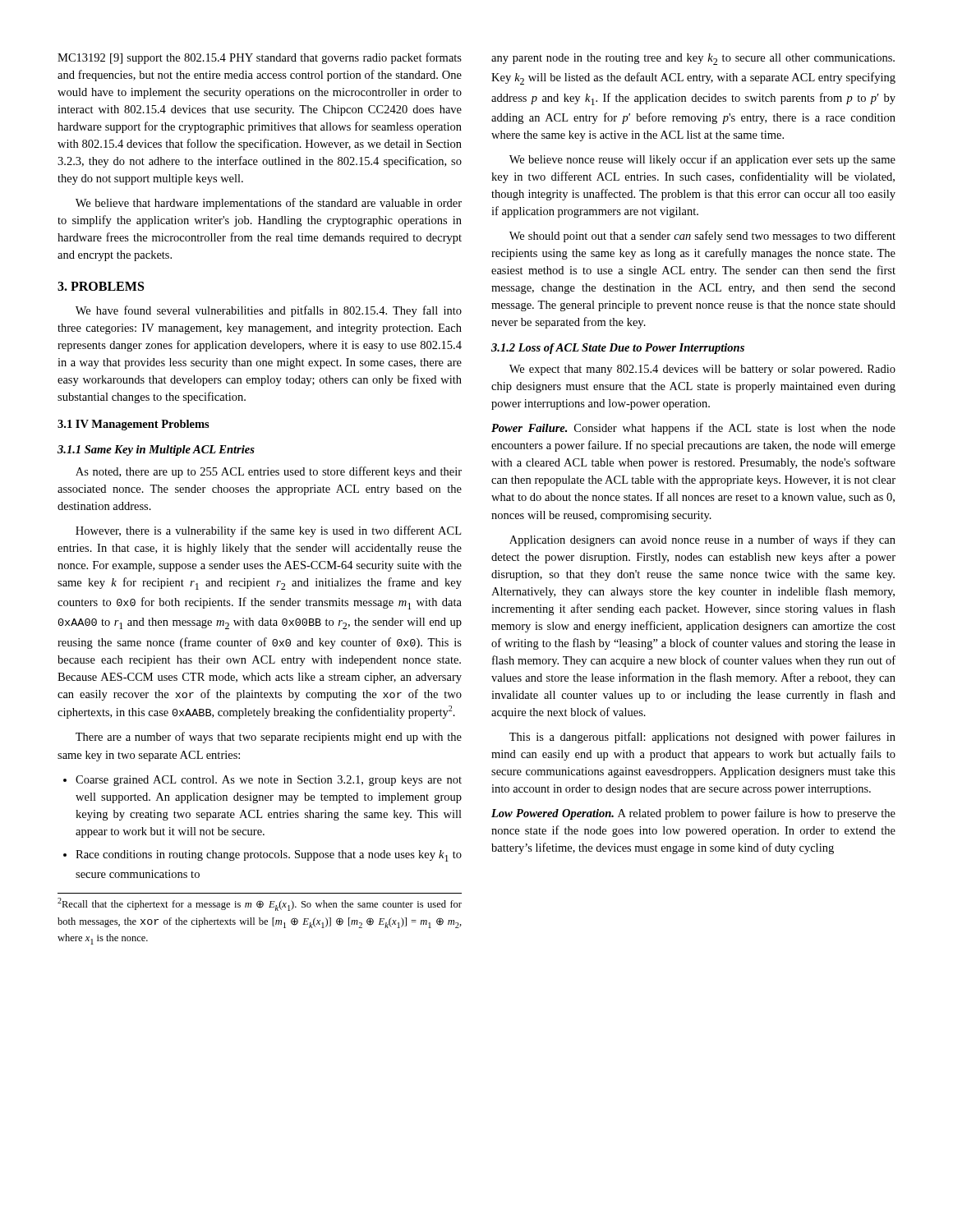Locate the list item with the text "Coarse grained ACL control. As we note in"
The height and width of the screenshot is (1232, 953).
pyautogui.click(x=260, y=827)
